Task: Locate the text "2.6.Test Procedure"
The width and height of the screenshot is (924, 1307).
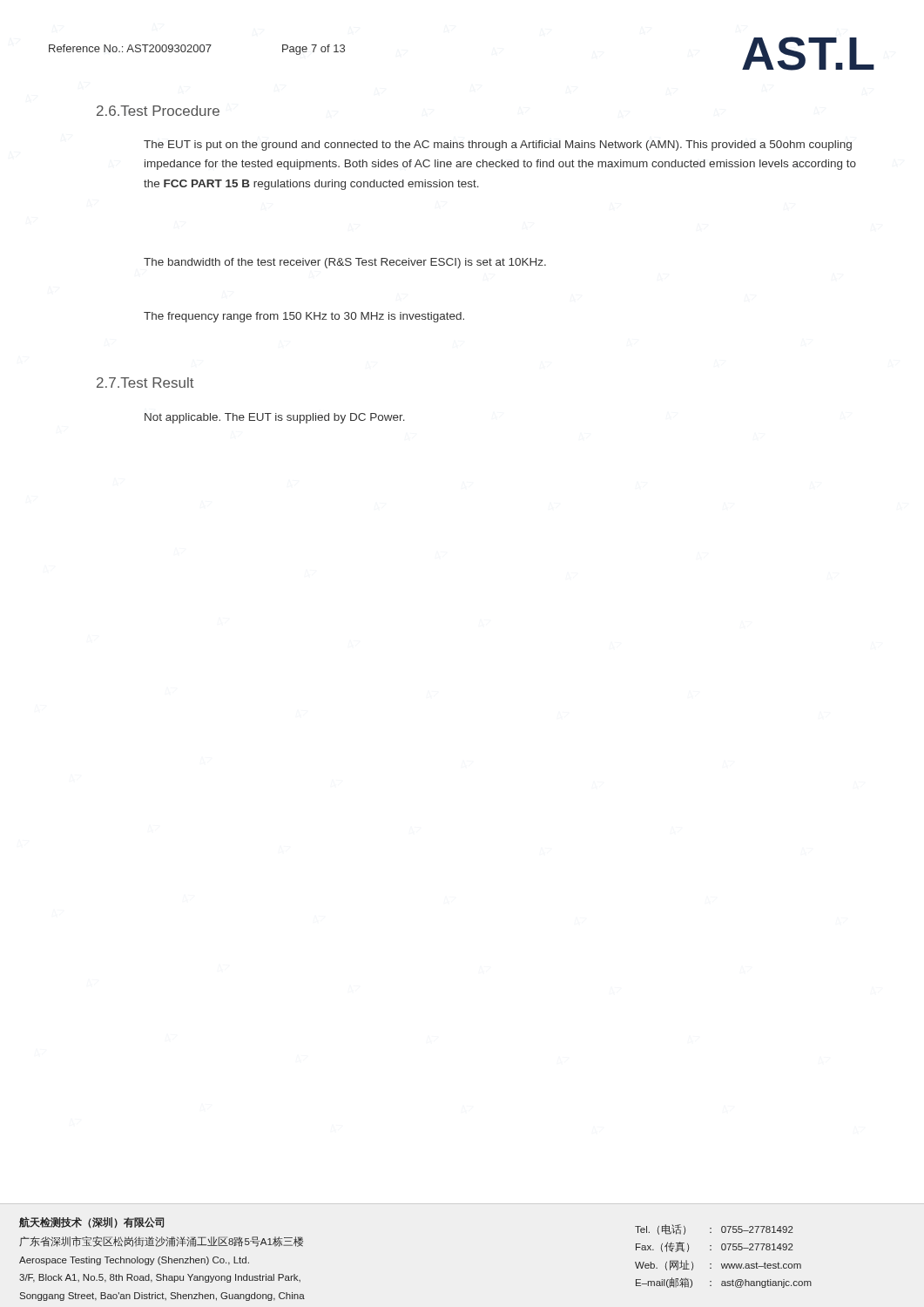Action: click(158, 111)
